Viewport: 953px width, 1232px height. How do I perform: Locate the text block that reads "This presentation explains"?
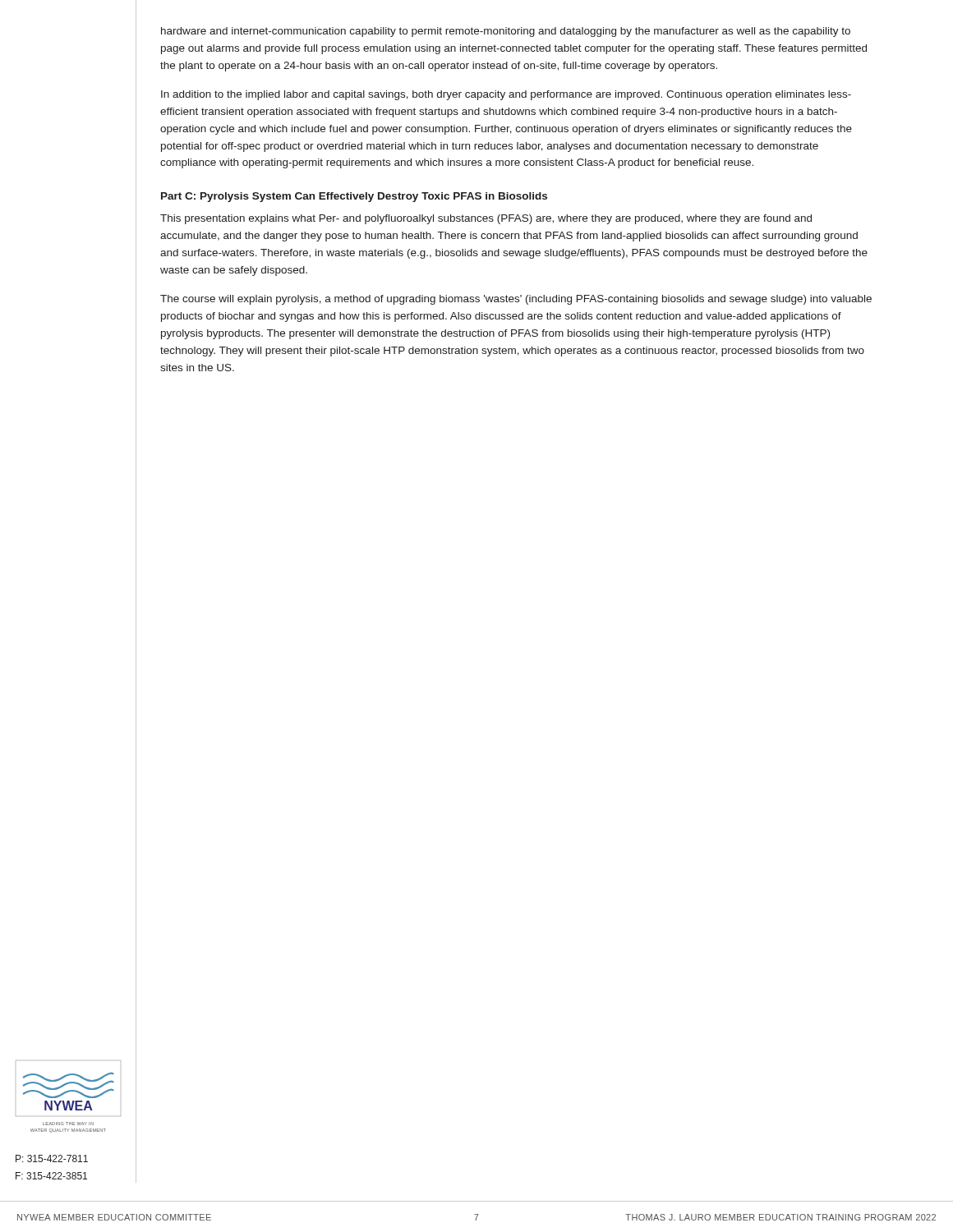coord(514,244)
